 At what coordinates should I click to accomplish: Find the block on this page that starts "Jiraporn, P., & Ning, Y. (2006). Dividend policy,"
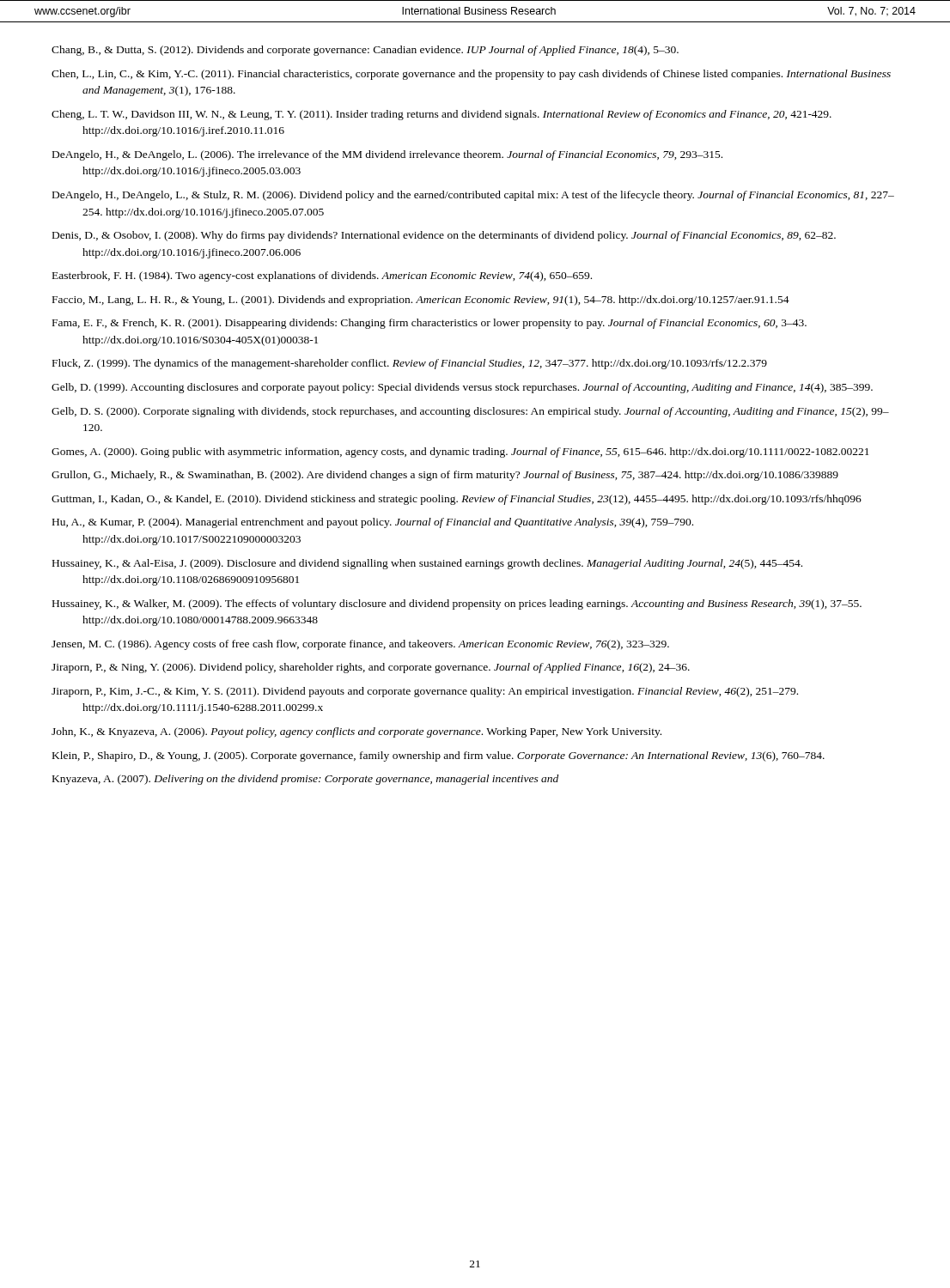click(371, 667)
